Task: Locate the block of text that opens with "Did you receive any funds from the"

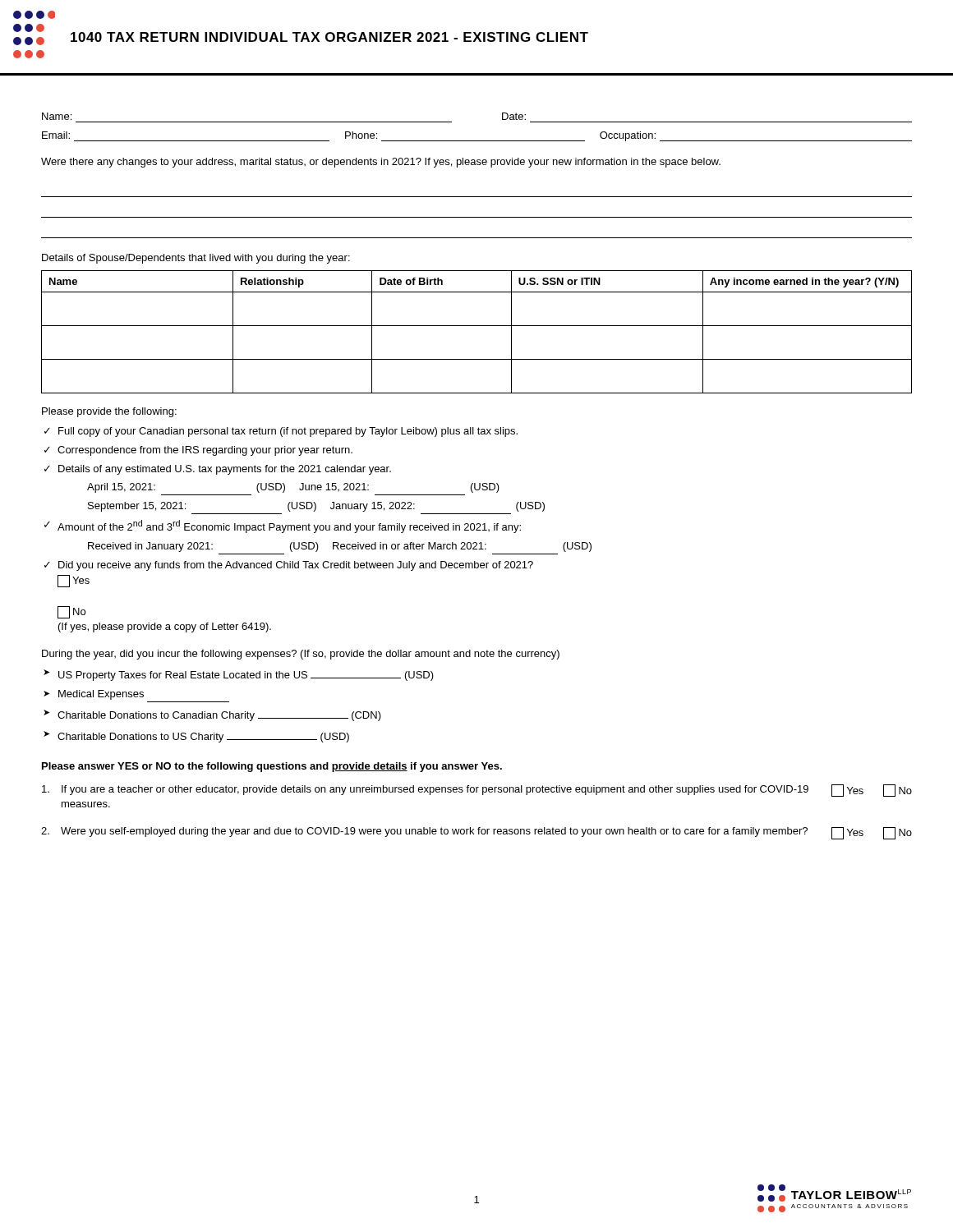Action: (296, 566)
